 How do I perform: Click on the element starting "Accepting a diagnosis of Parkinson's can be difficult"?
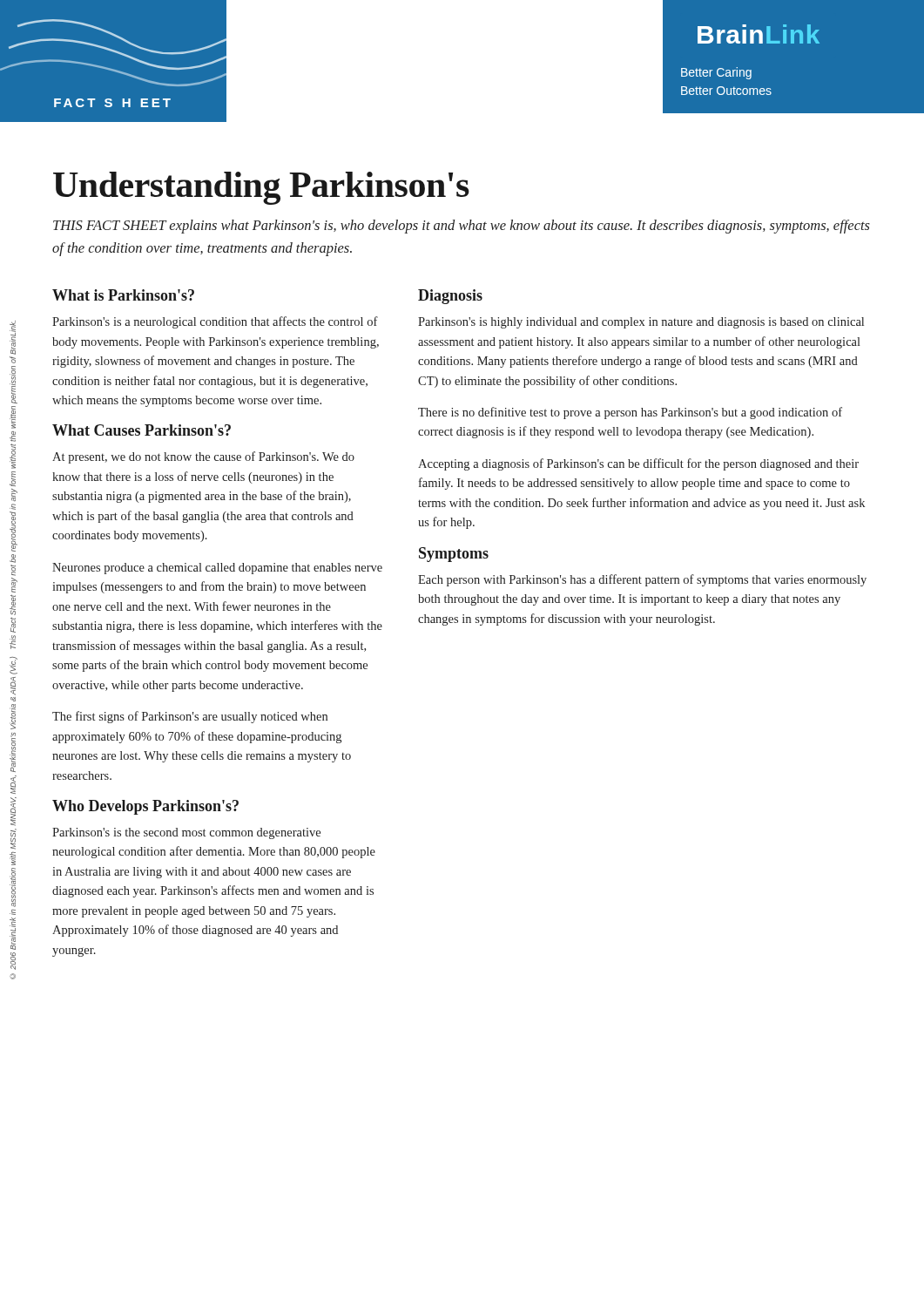point(645,493)
